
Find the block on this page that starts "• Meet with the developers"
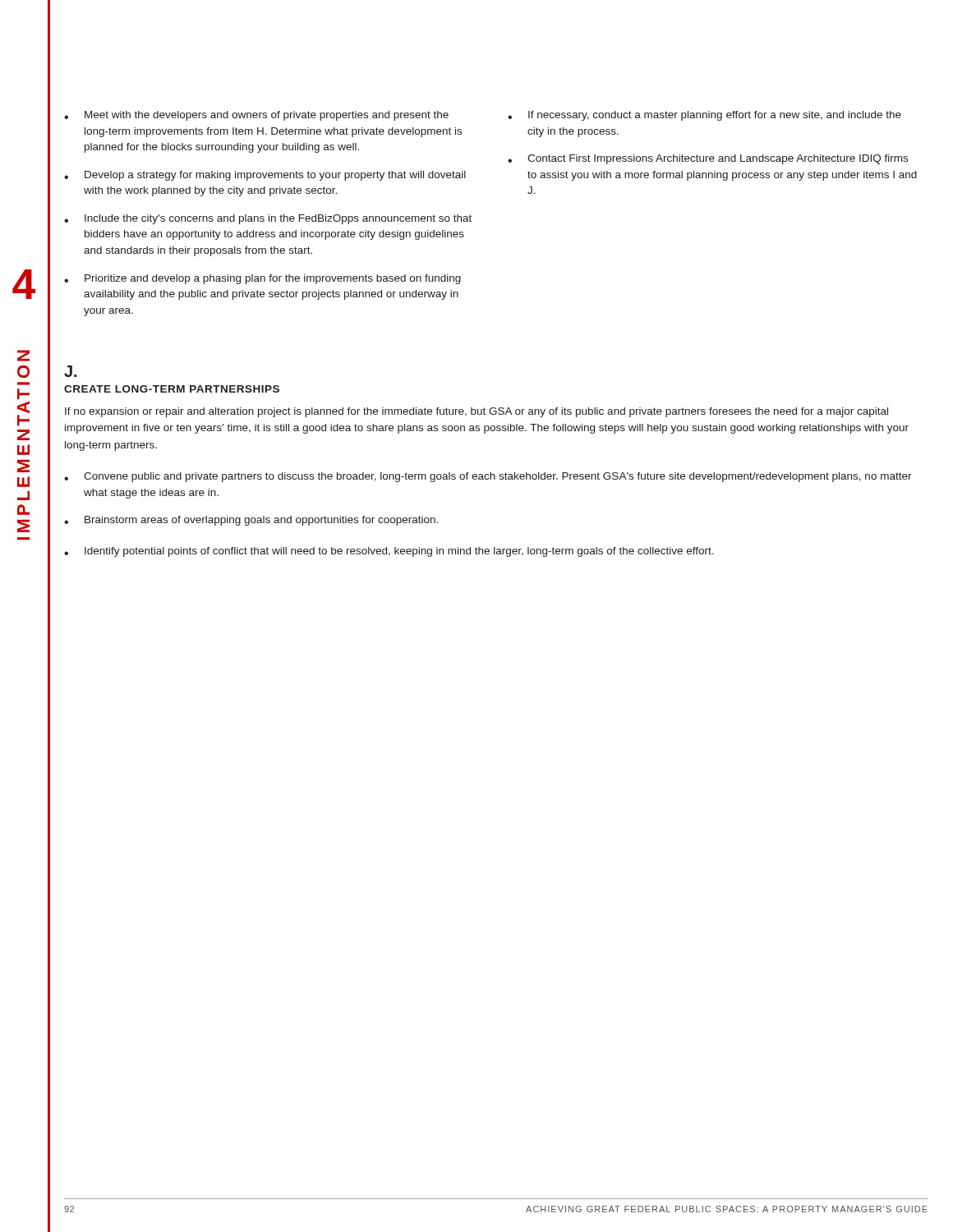[269, 131]
